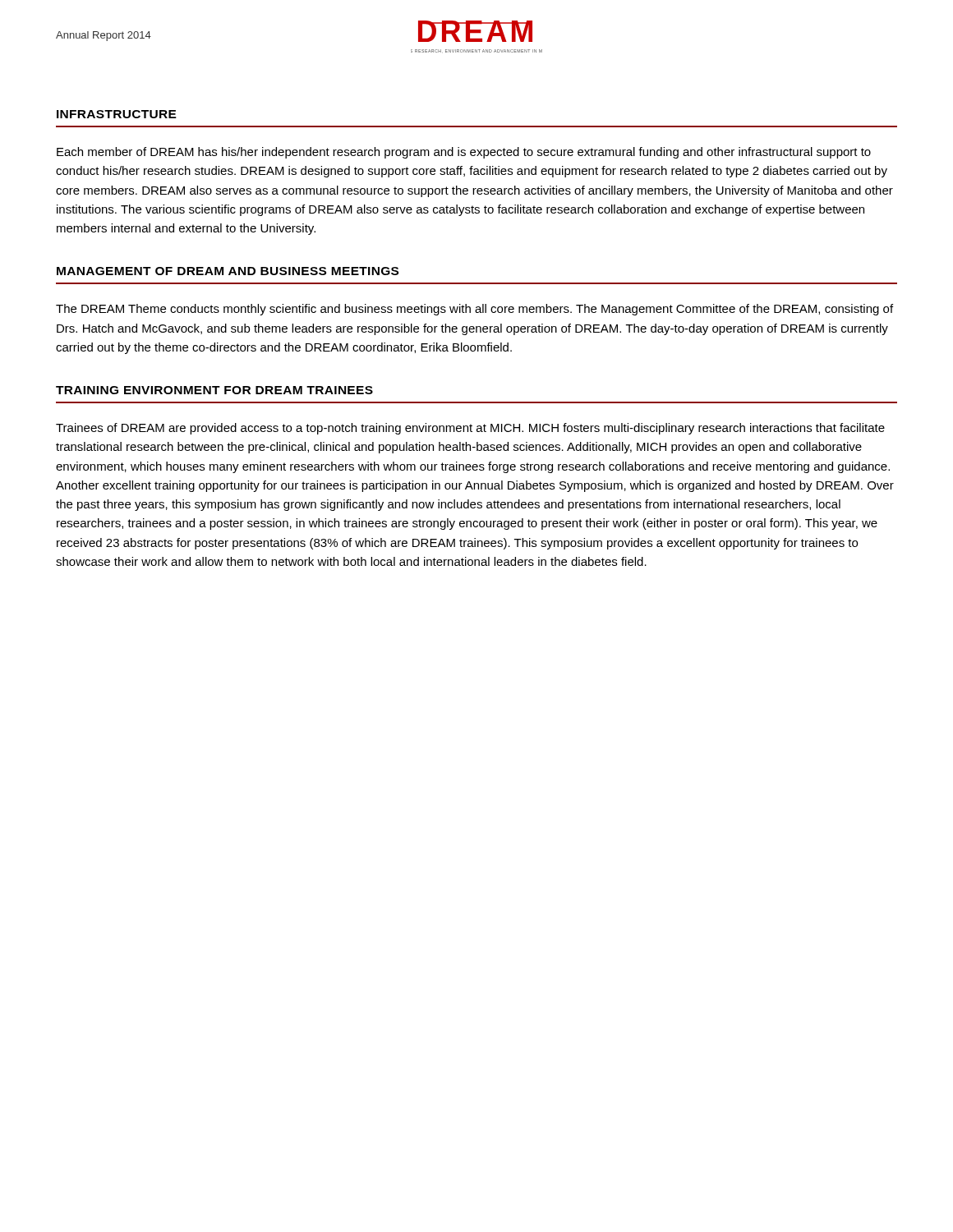Navigate to the text block starting "MANAGEMENT OF DREAM AND BUSINESS MEETINGS"

tap(228, 271)
